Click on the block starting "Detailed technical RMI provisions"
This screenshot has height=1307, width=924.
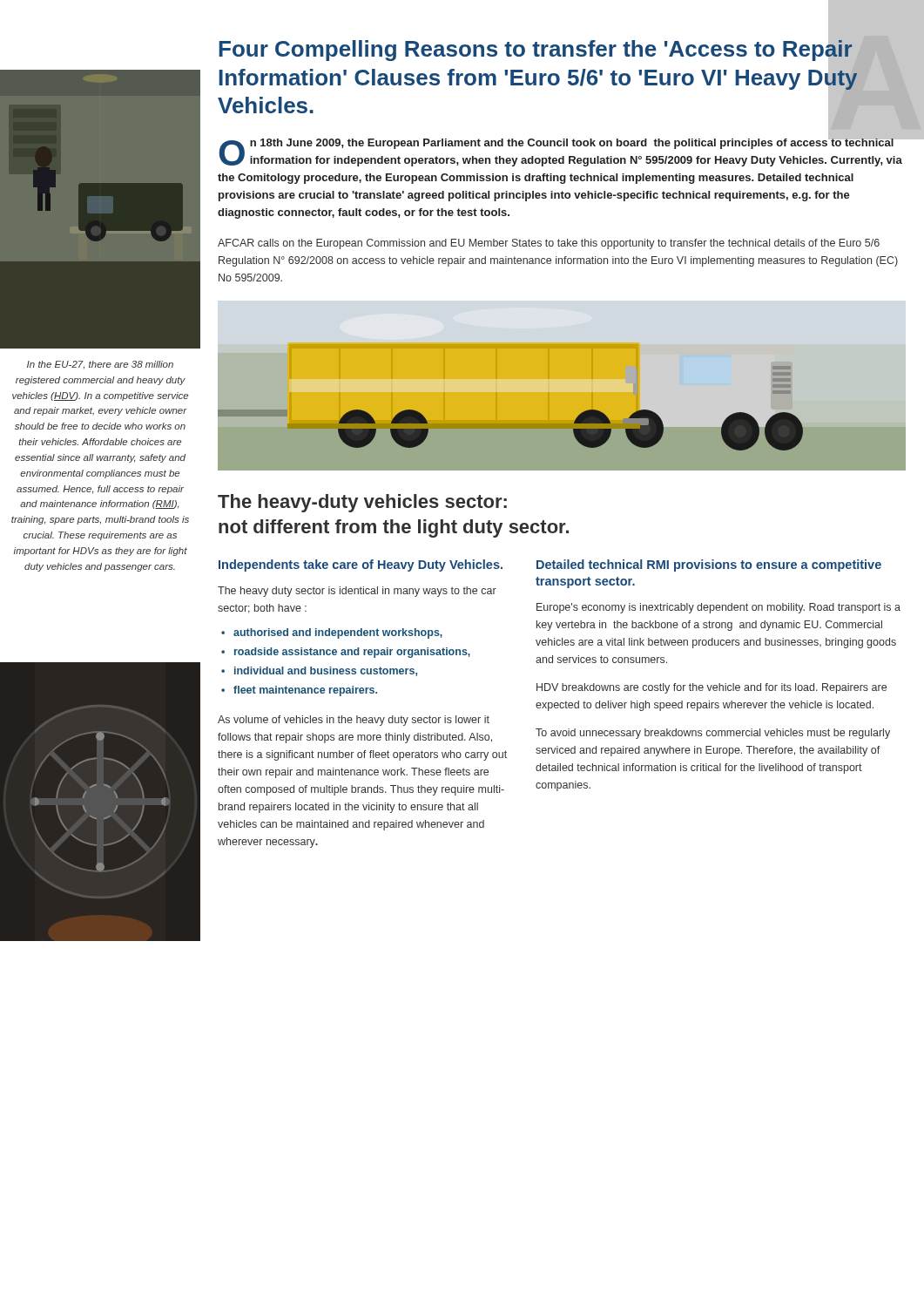[x=709, y=573]
